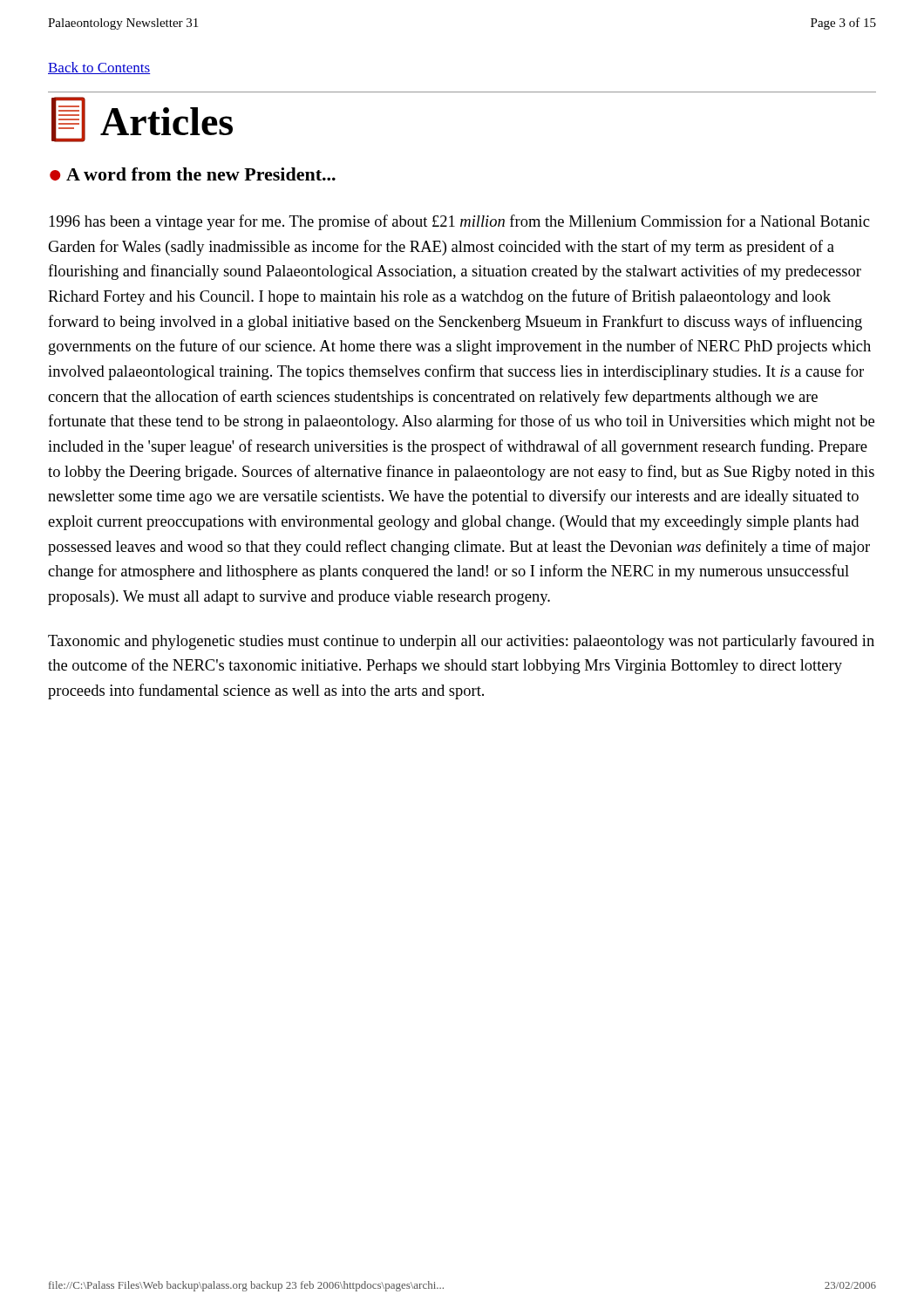924x1308 pixels.
Task: Select the text block that reads "1996 has been a vintage year for"
Action: tap(462, 456)
